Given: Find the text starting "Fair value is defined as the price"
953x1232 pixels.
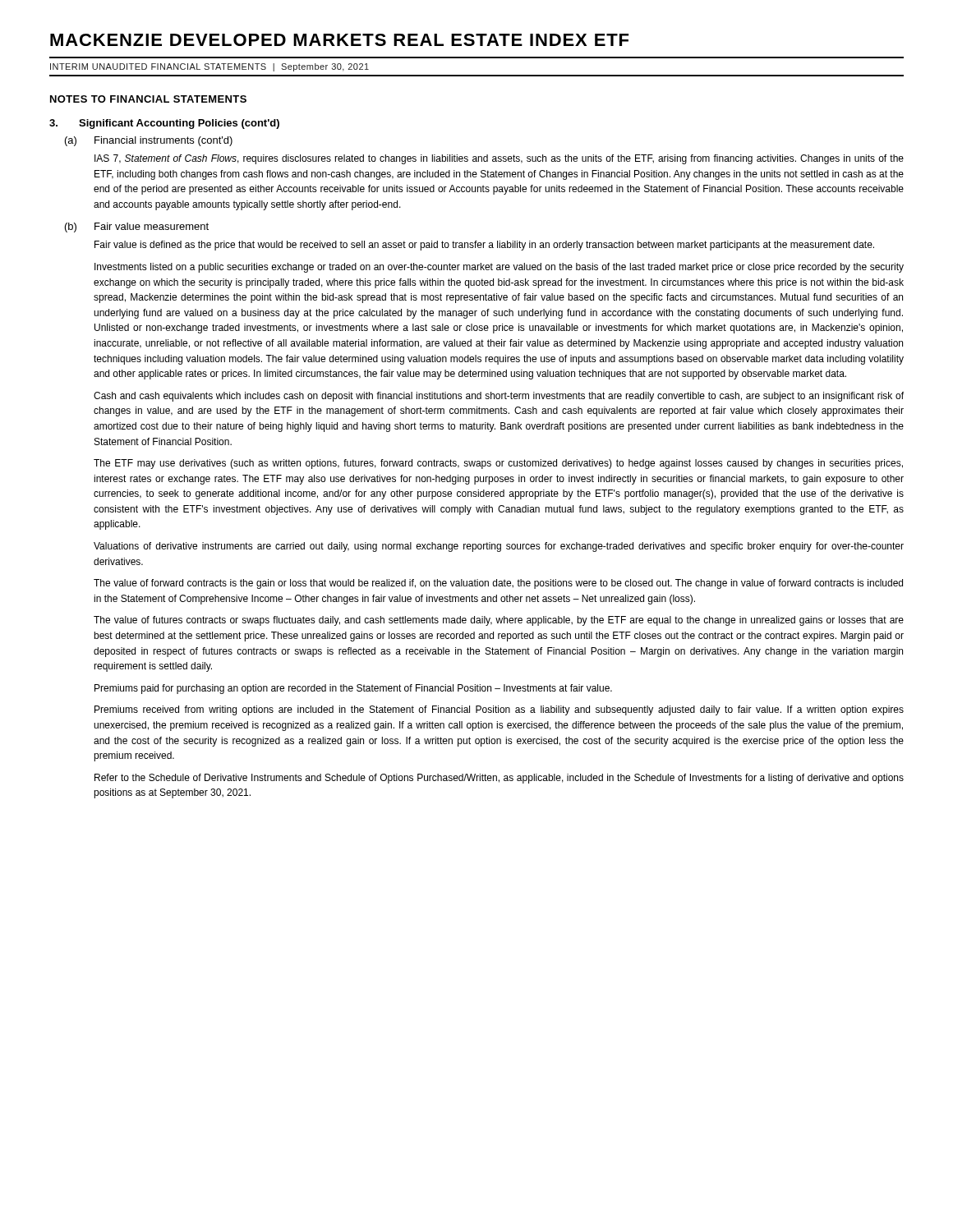Looking at the screenshot, I should click(484, 245).
